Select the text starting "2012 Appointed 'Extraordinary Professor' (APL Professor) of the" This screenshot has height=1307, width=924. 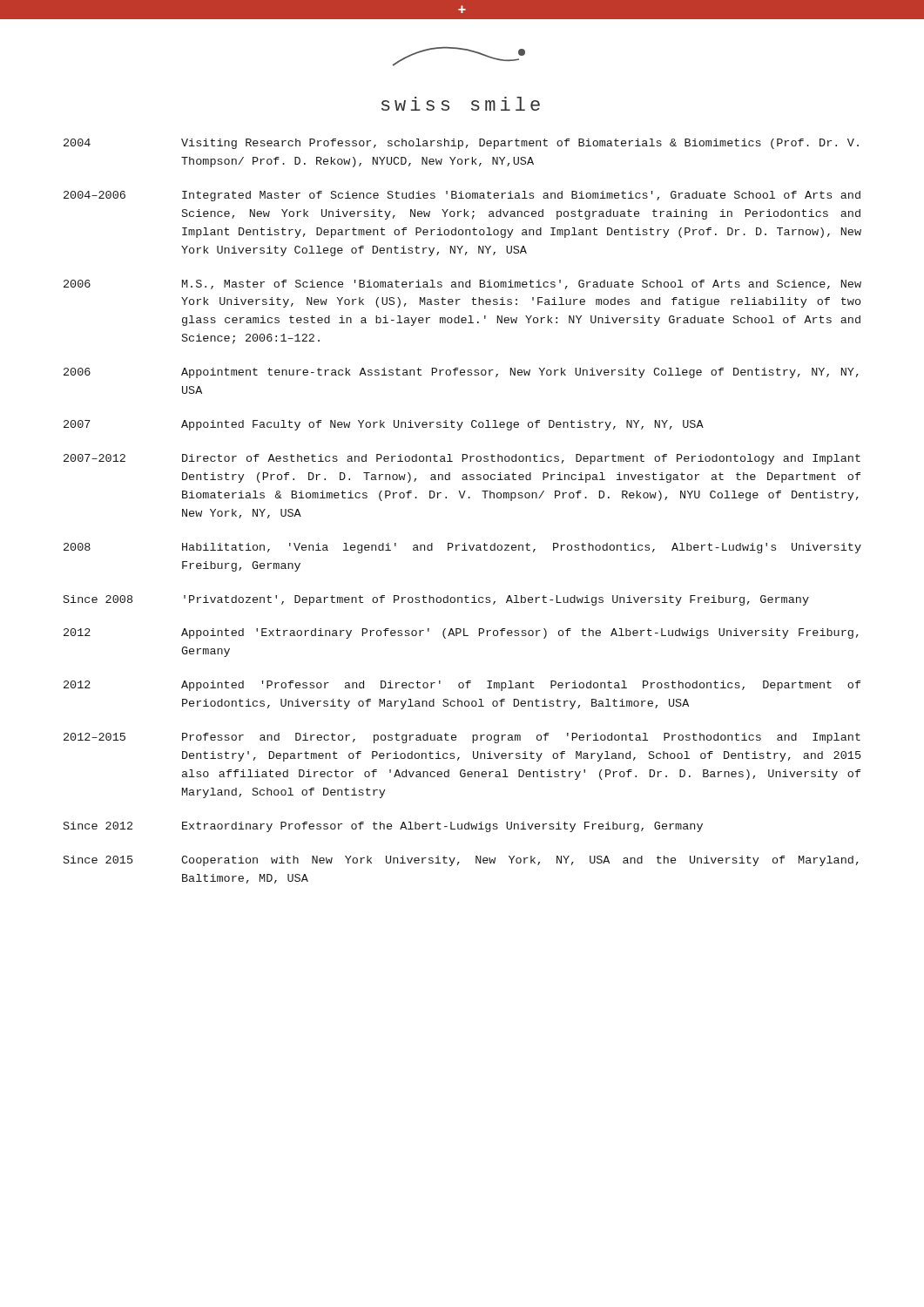click(462, 643)
